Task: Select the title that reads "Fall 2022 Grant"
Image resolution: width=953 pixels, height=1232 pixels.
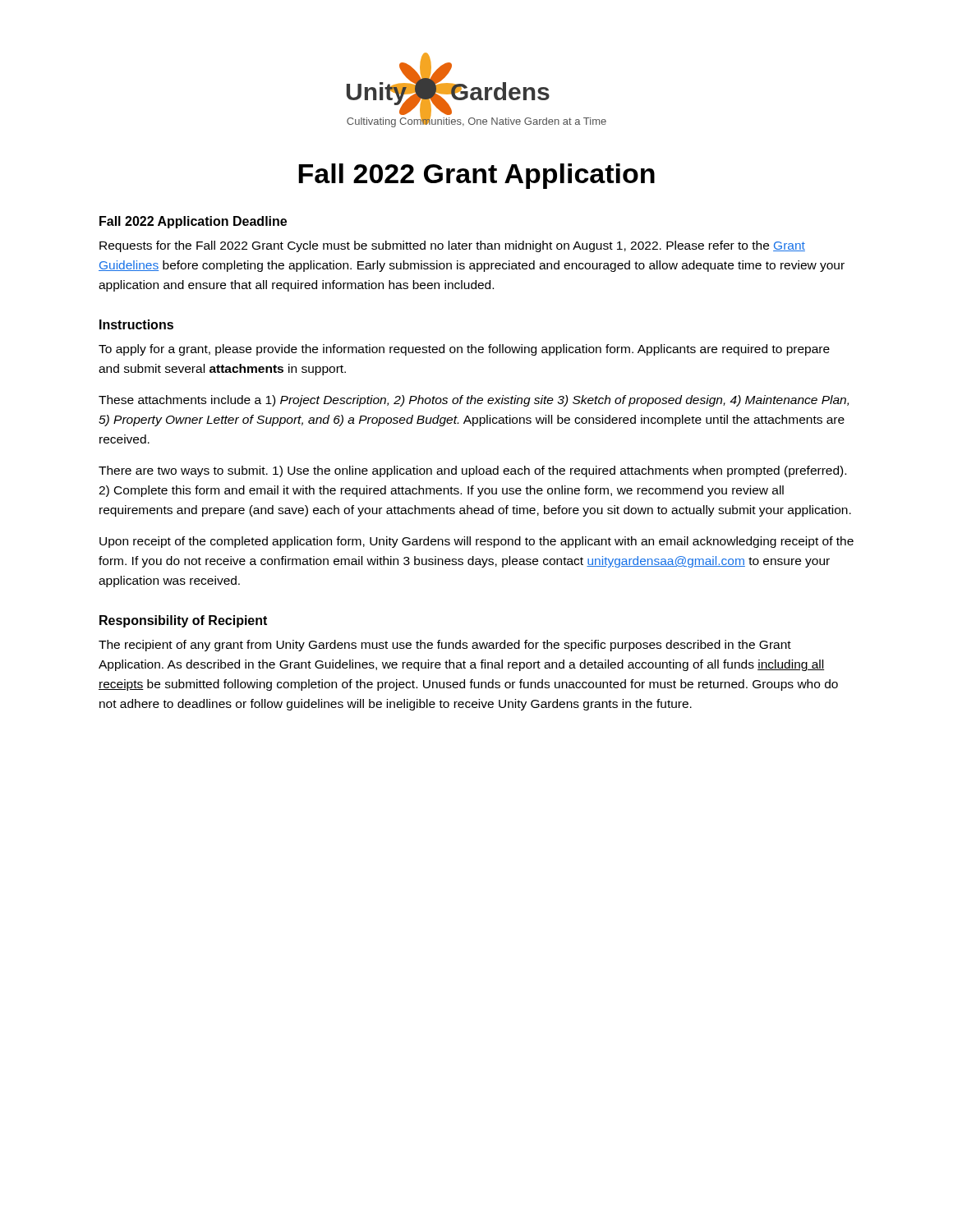Action: [x=476, y=174]
